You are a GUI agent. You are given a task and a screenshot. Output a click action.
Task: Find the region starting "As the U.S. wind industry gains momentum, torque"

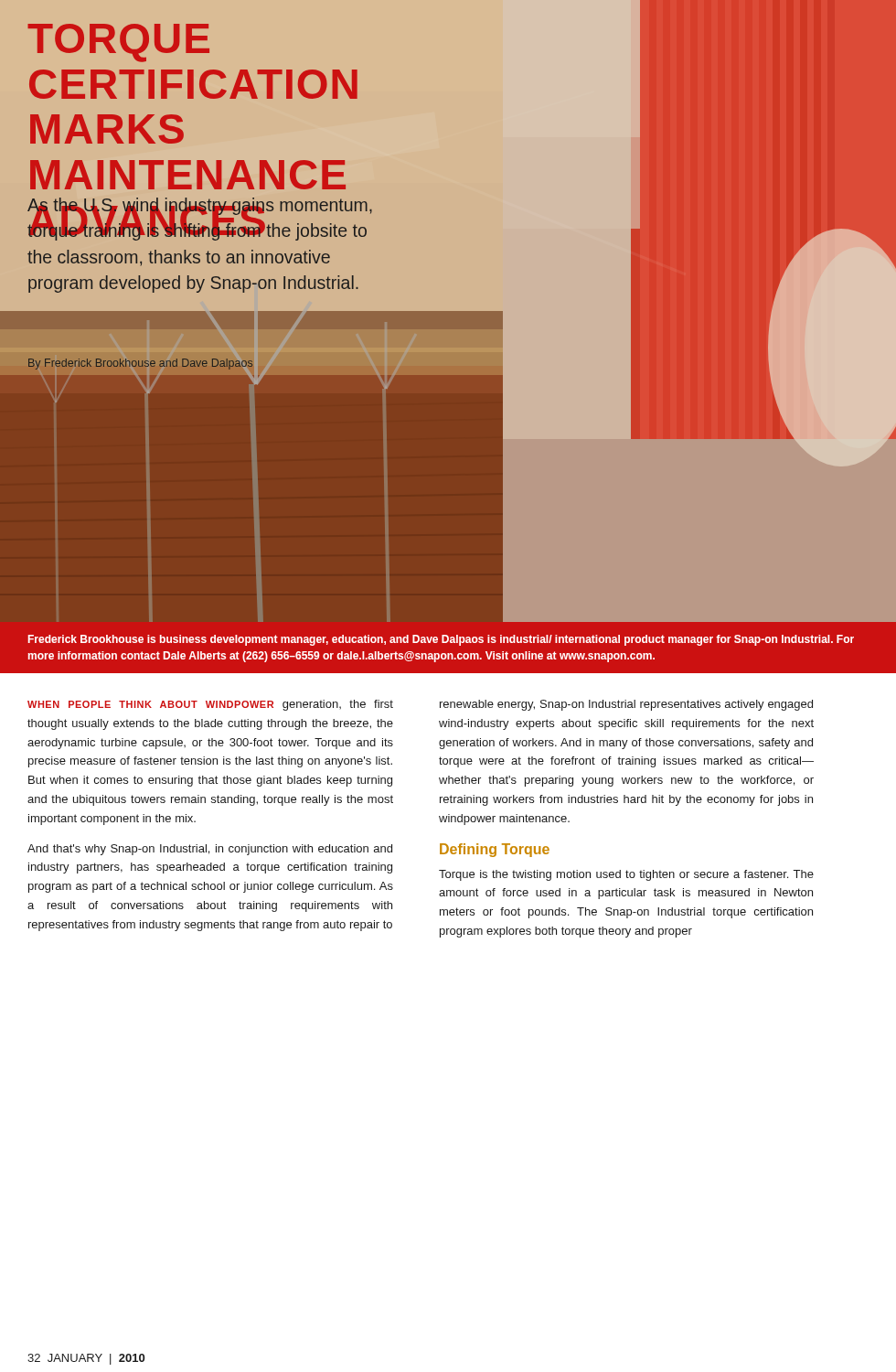pos(210,244)
